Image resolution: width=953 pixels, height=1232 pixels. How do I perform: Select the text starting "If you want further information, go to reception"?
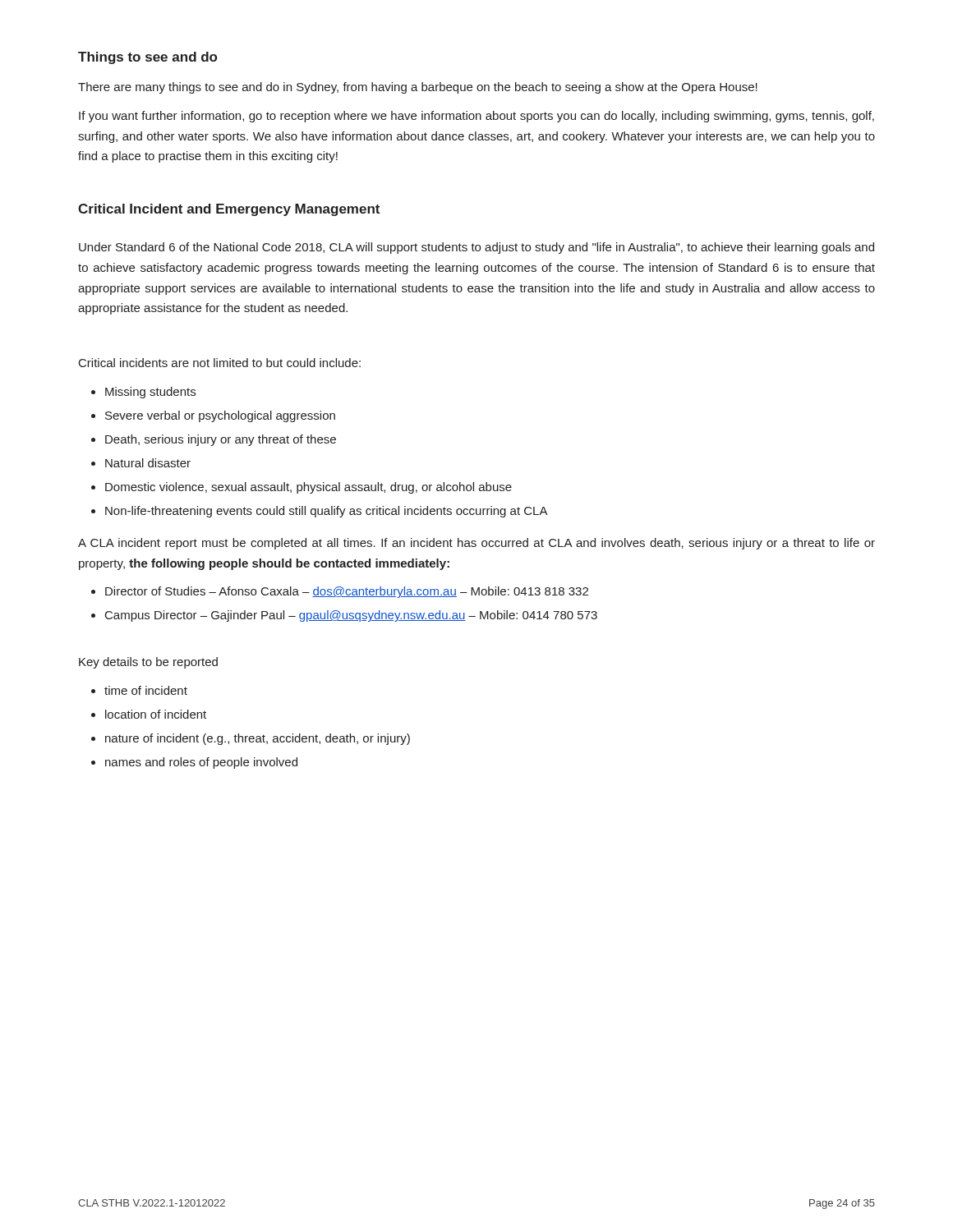pos(476,136)
